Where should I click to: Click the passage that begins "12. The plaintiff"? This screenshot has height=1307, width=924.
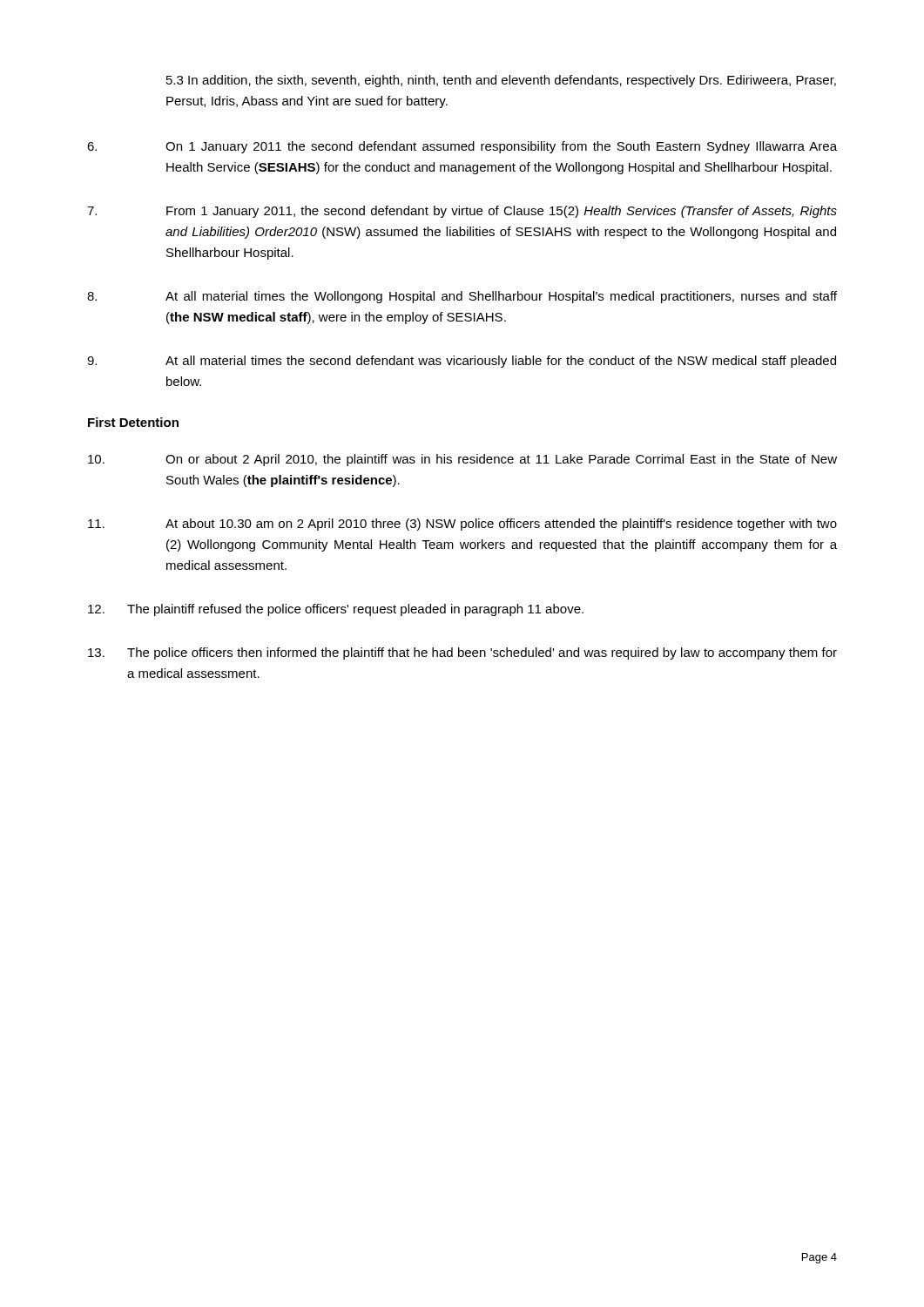[462, 609]
